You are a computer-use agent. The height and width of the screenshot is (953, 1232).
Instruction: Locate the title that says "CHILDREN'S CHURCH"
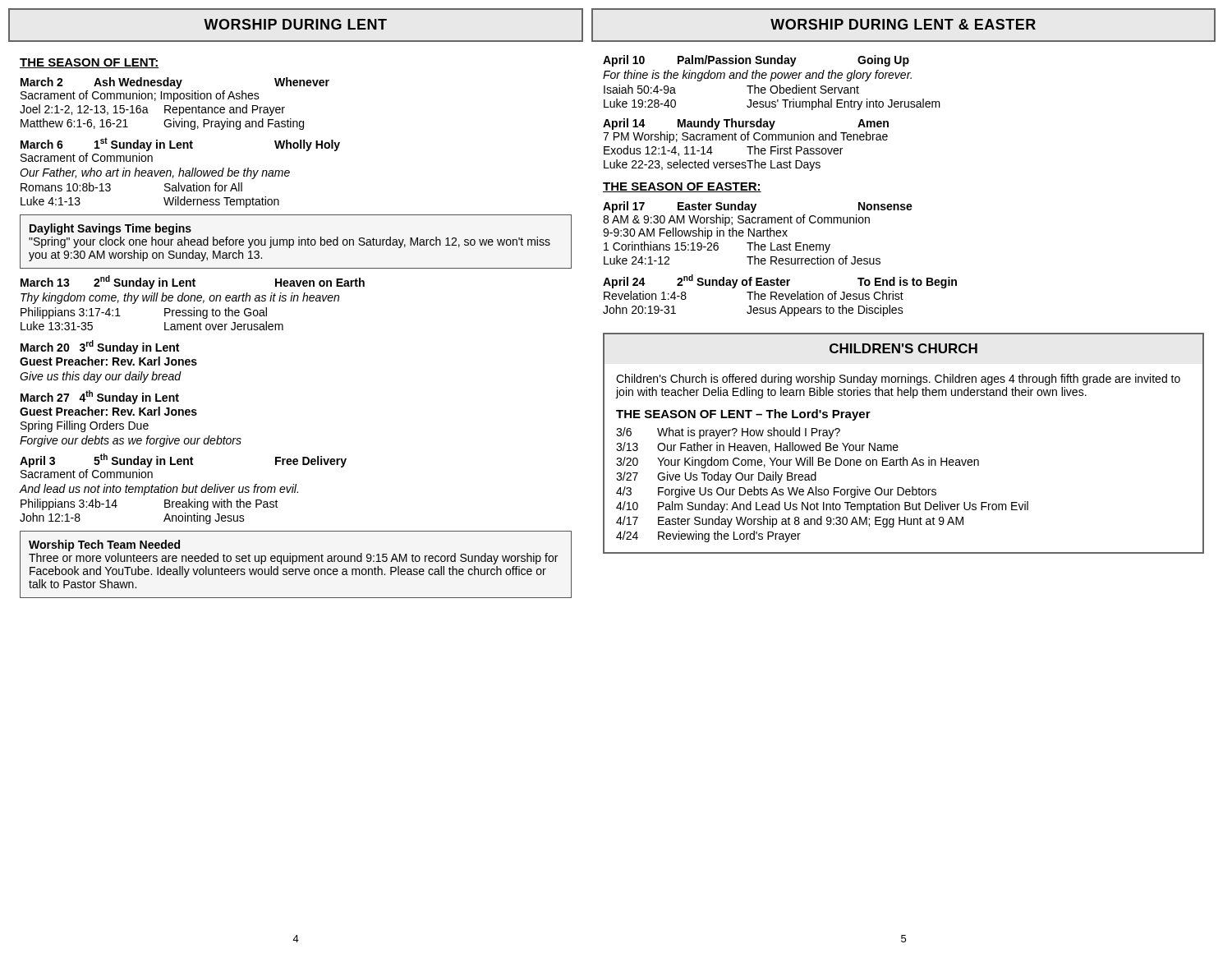(903, 348)
